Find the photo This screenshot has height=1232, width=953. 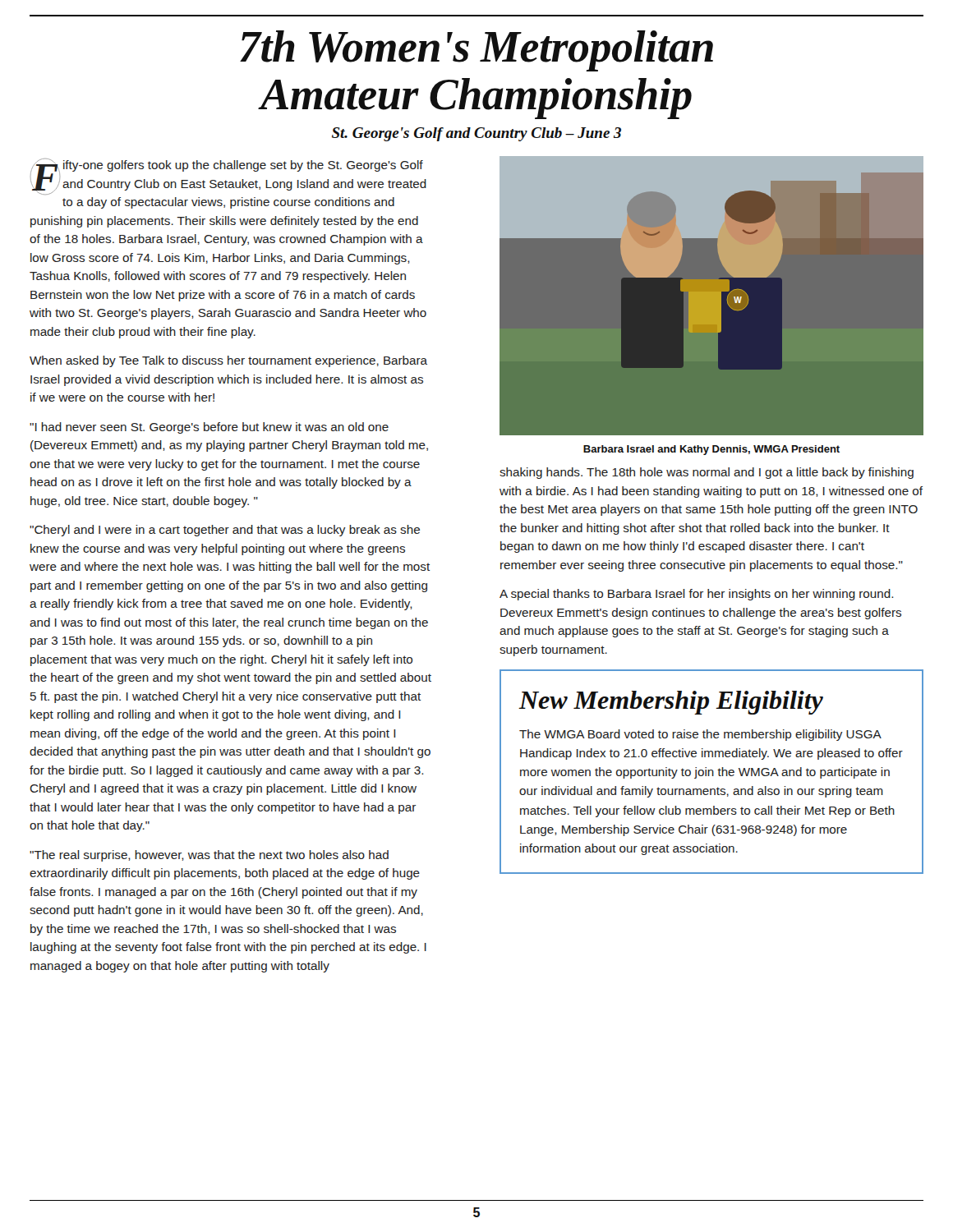coord(711,297)
